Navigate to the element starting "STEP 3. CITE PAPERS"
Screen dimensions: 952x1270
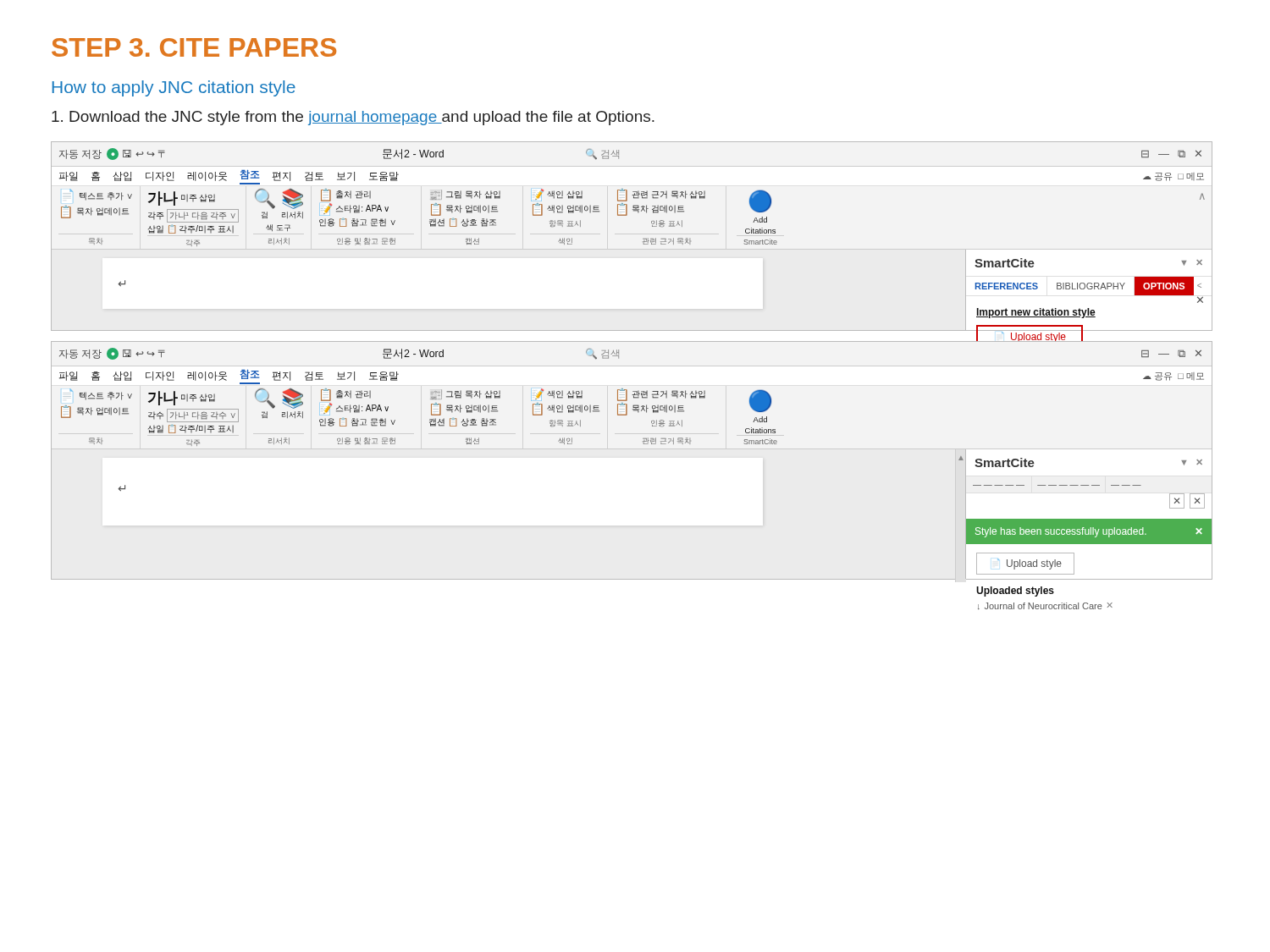pyautogui.click(x=194, y=47)
